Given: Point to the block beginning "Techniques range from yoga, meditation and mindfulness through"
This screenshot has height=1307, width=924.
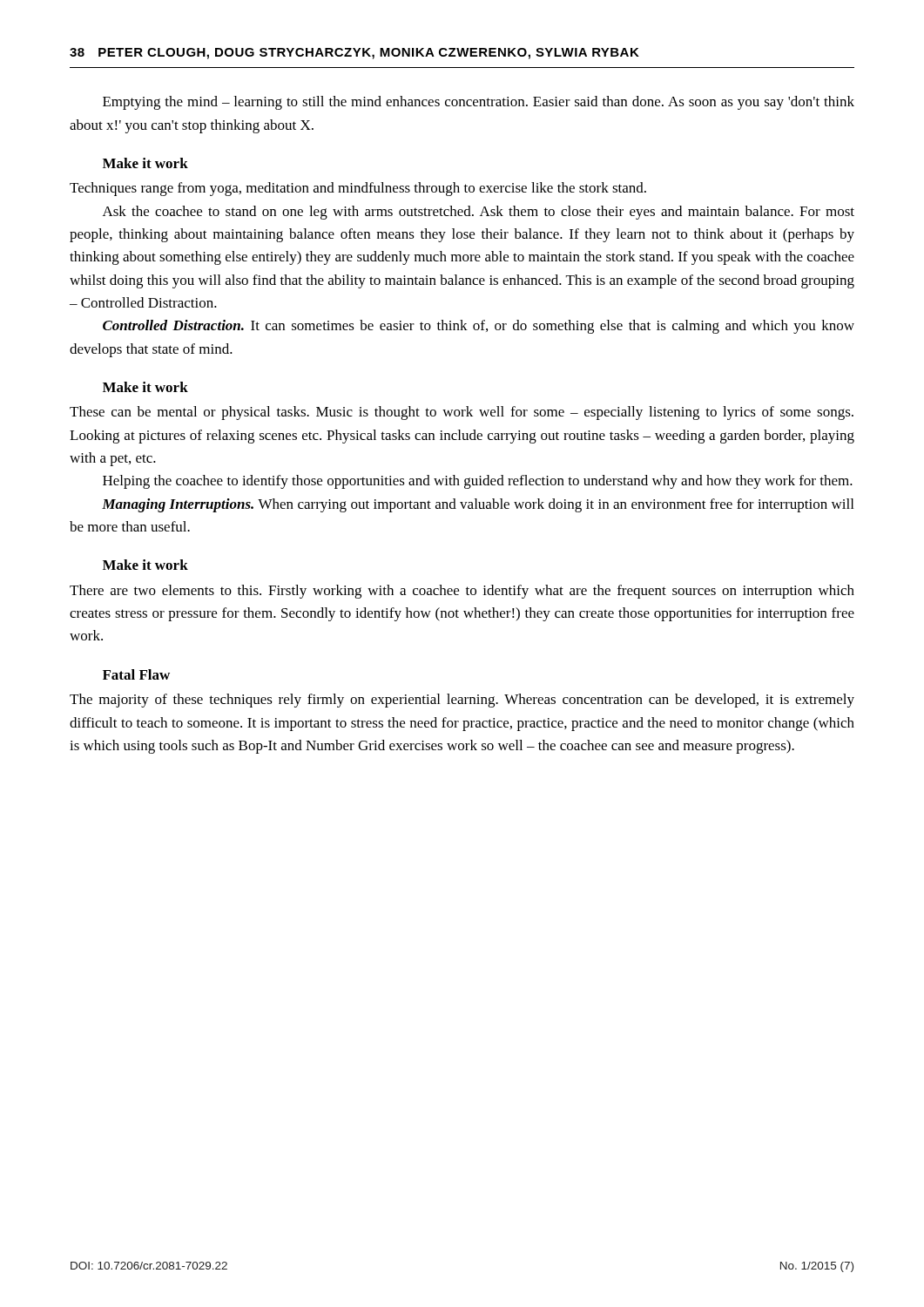Looking at the screenshot, I should [x=462, y=189].
